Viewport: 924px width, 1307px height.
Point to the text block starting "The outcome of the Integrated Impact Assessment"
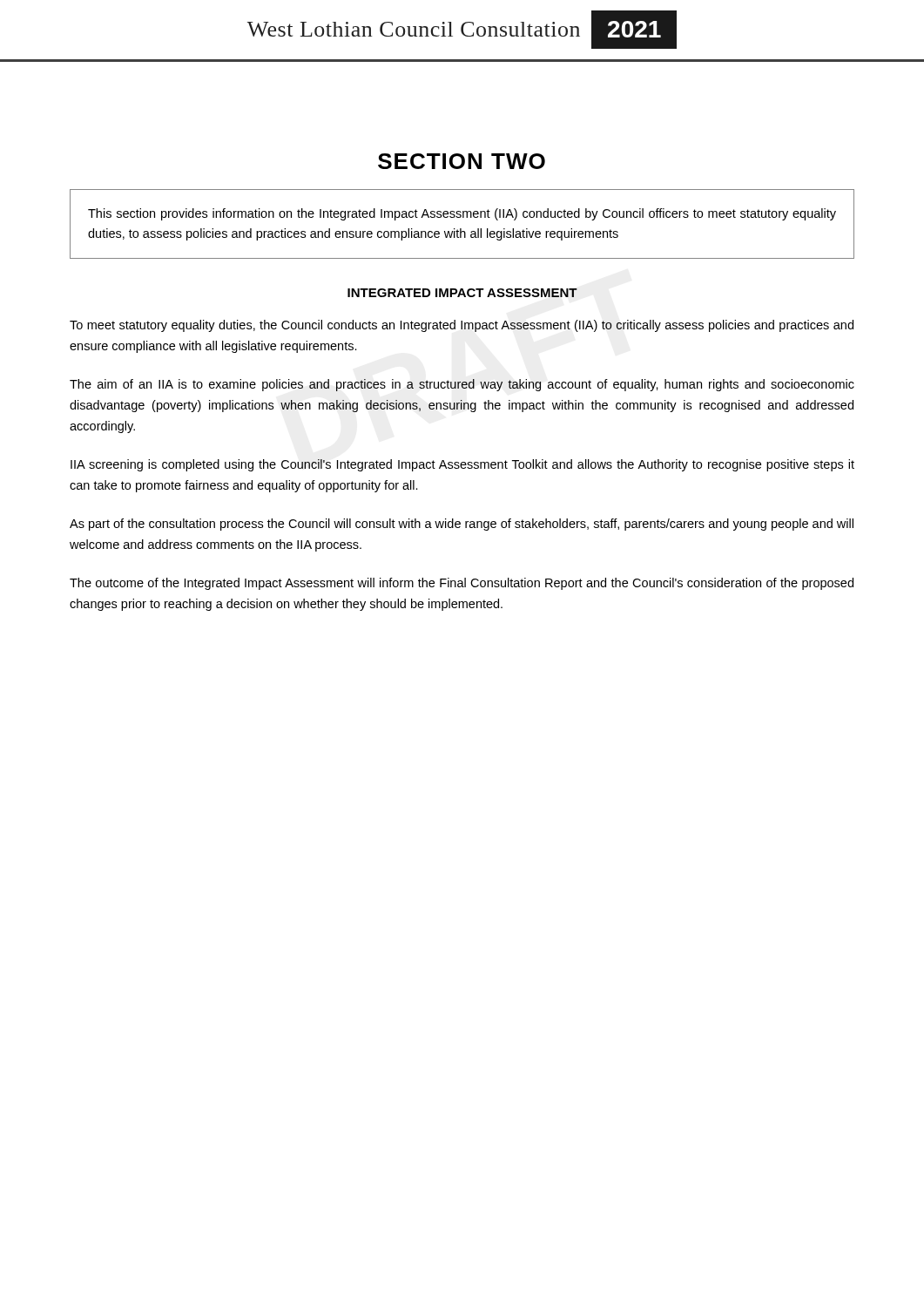(462, 593)
